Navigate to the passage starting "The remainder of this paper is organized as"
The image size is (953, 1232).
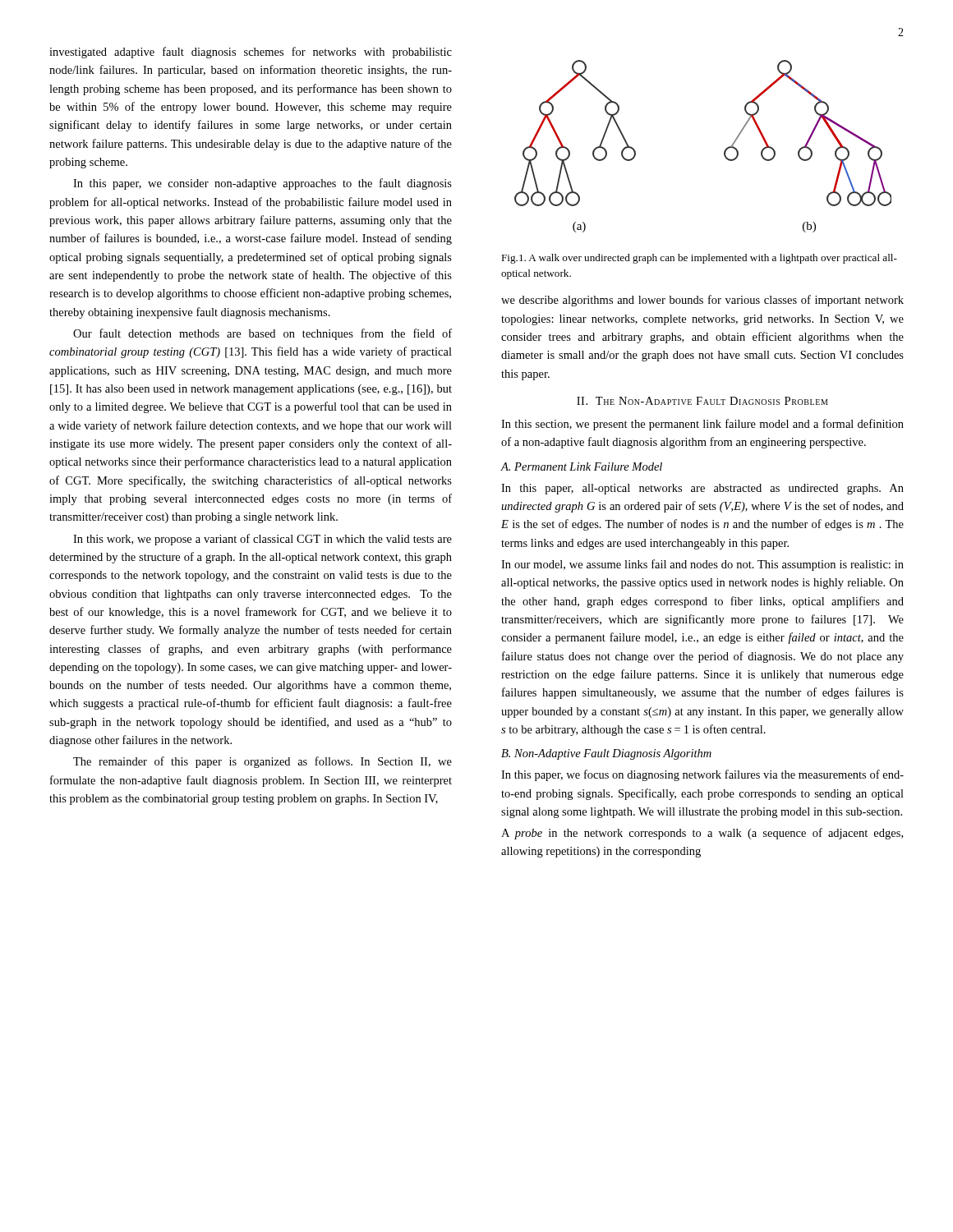click(251, 780)
